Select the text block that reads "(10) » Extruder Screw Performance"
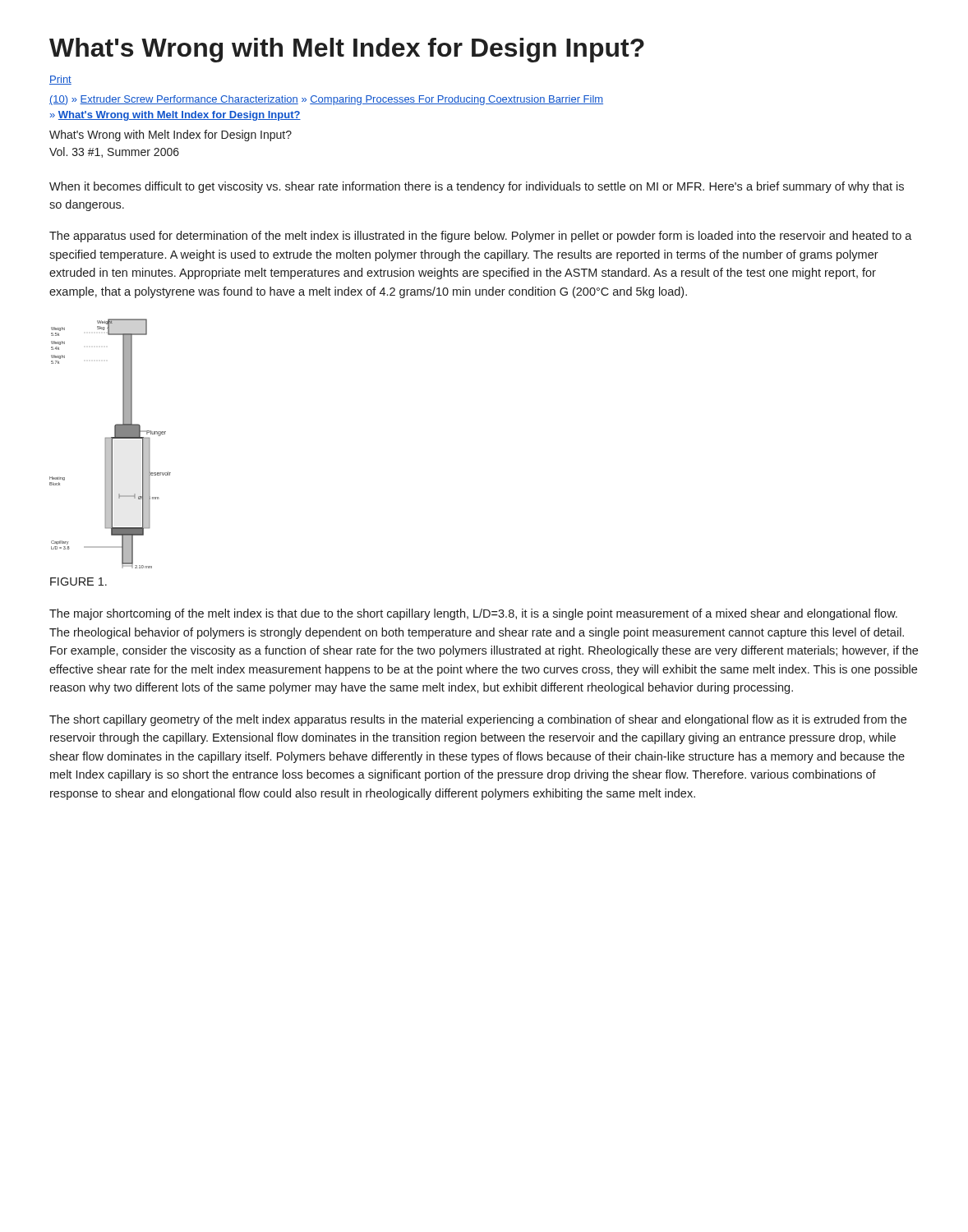The width and height of the screenshot is (968, 1232). 326,107
